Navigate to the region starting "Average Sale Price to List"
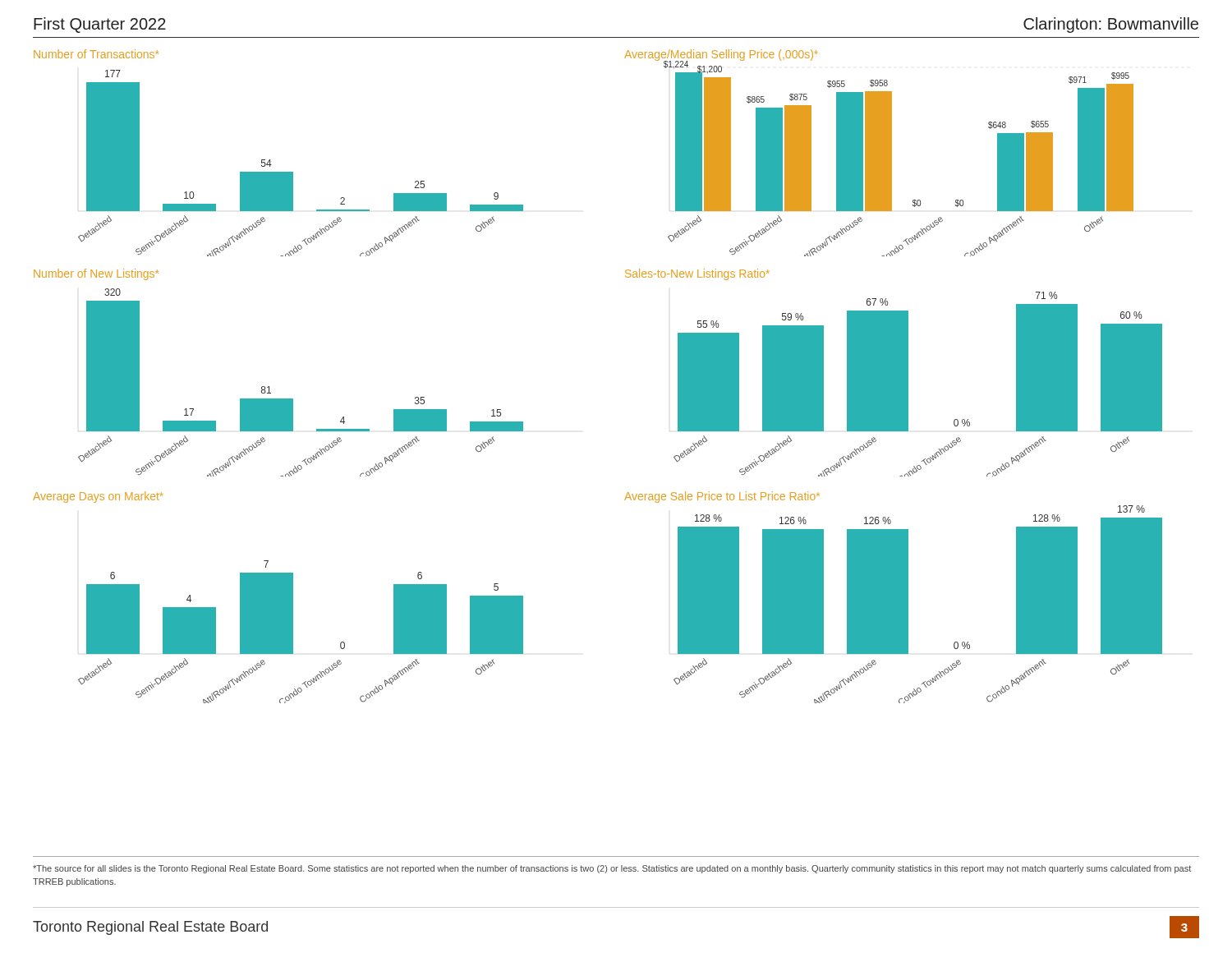The image size is (1232, 953). pos(722,496)
